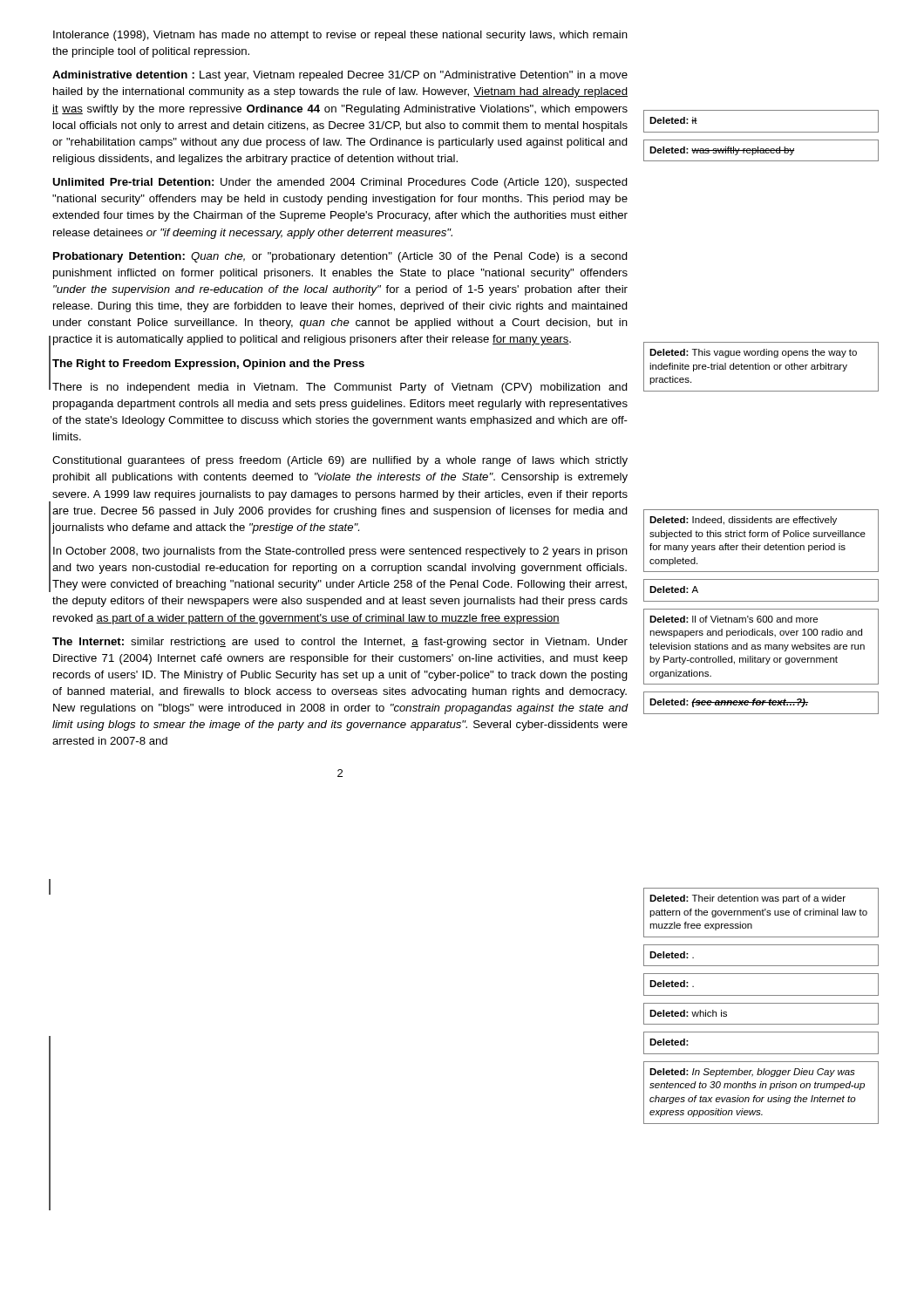Point to the passage starting "There is no independent"
The image size is (924, 1308).
(x=340, y=412)
